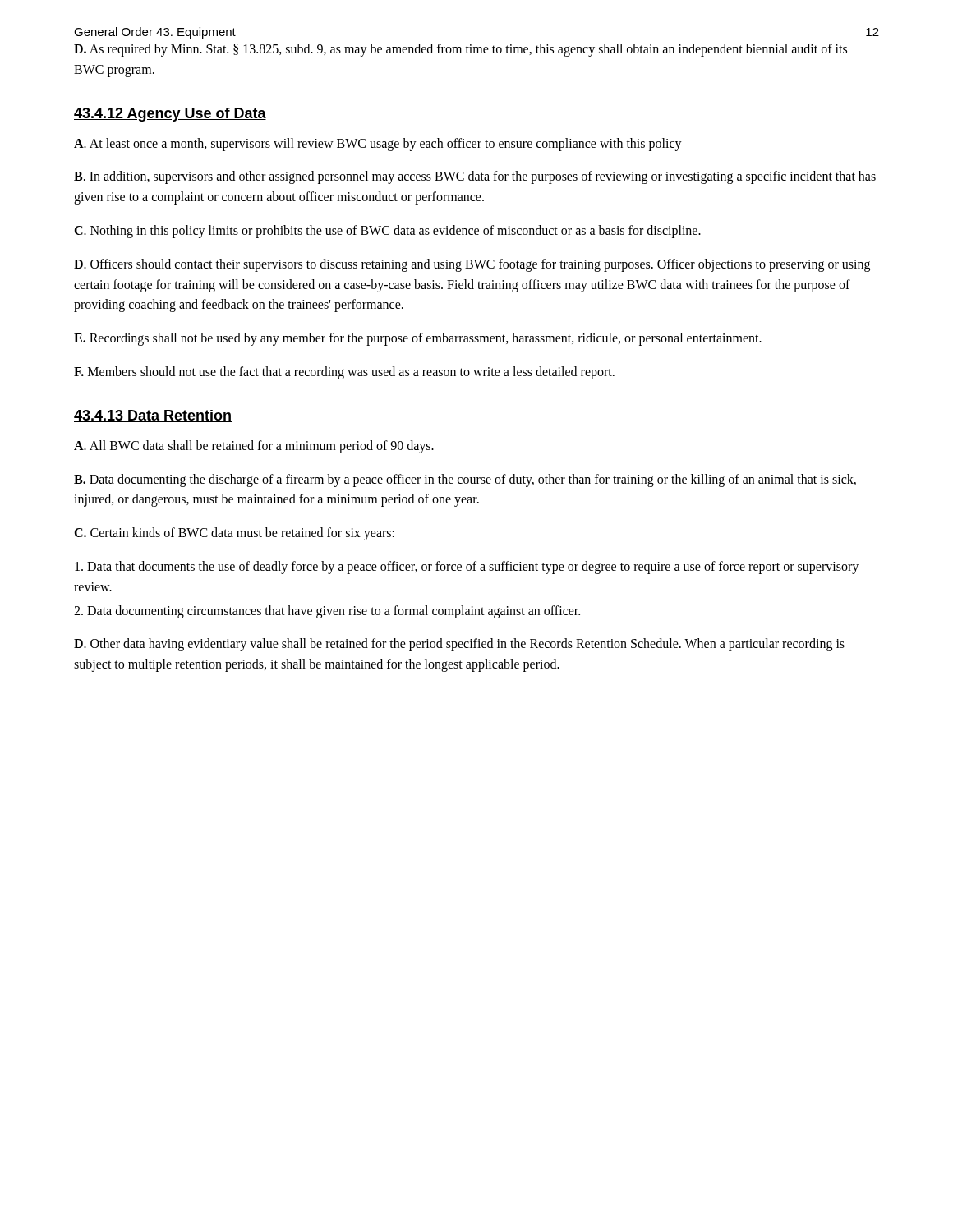Find the block starting "C. Nothing in this"
The image size is (953, 1232).
coord(388,230)
